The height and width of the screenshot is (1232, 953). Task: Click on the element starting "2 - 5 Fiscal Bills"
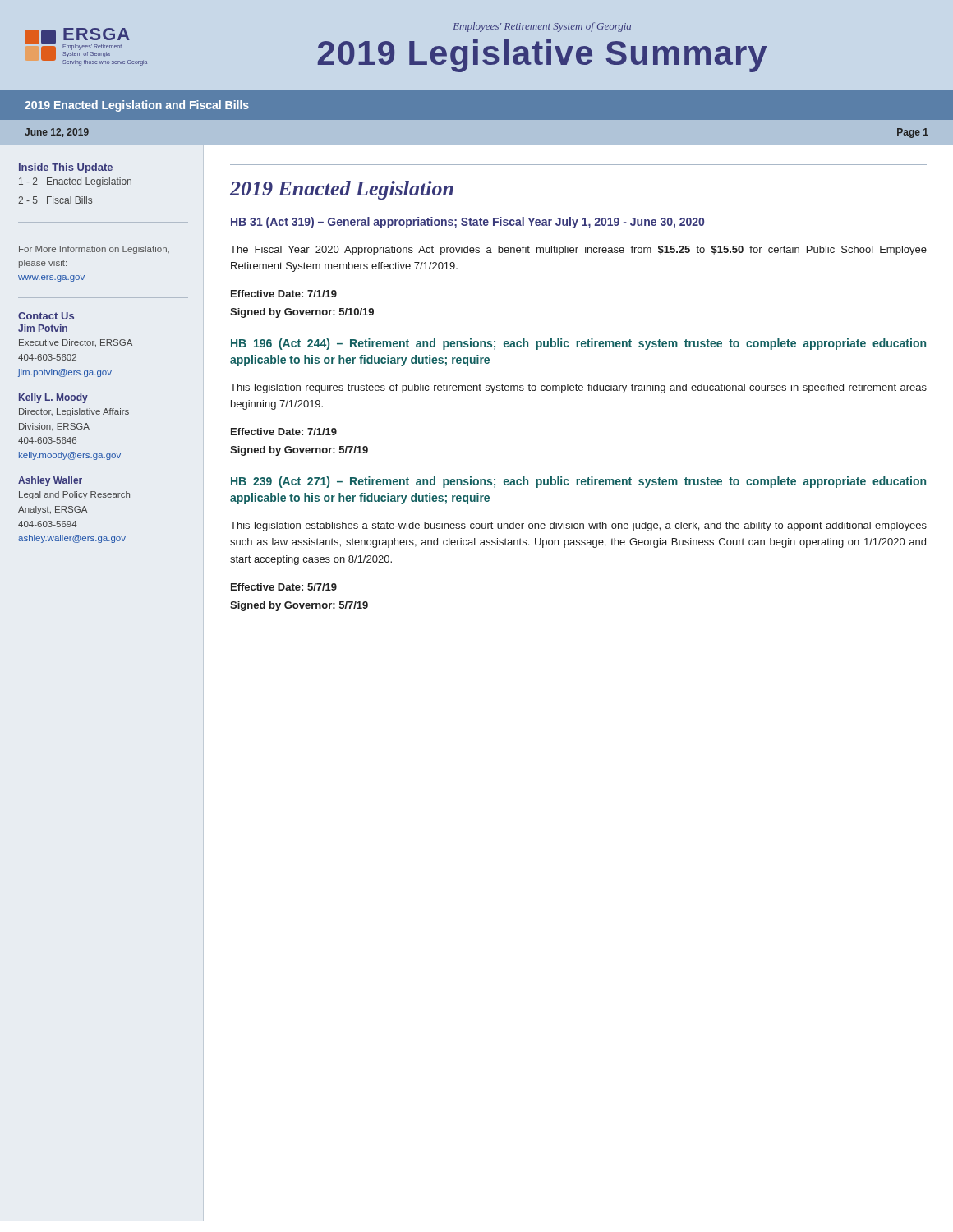coord(55,200)
